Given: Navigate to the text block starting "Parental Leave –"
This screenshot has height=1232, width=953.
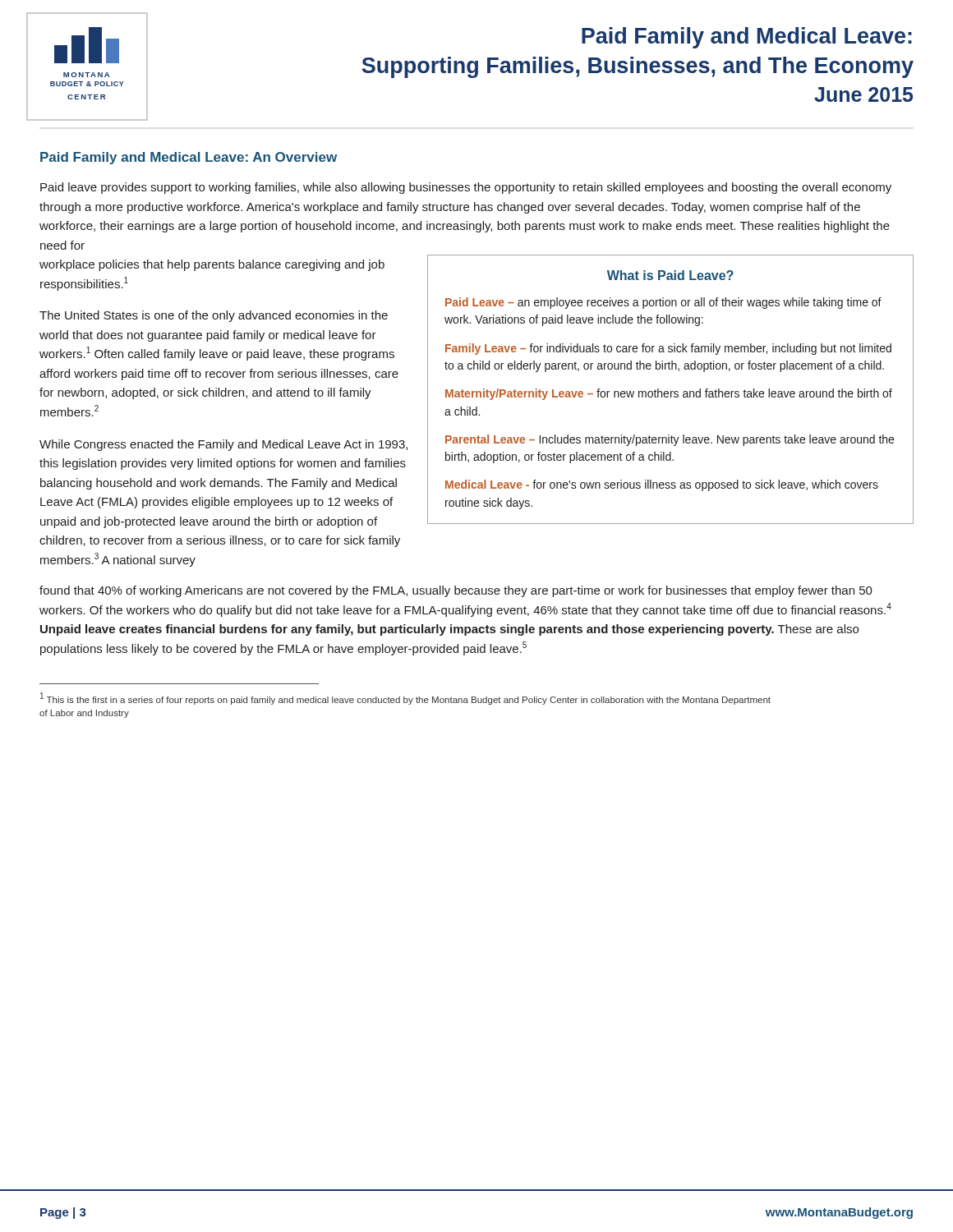Looking at the screenshot, I should (670, 448).
